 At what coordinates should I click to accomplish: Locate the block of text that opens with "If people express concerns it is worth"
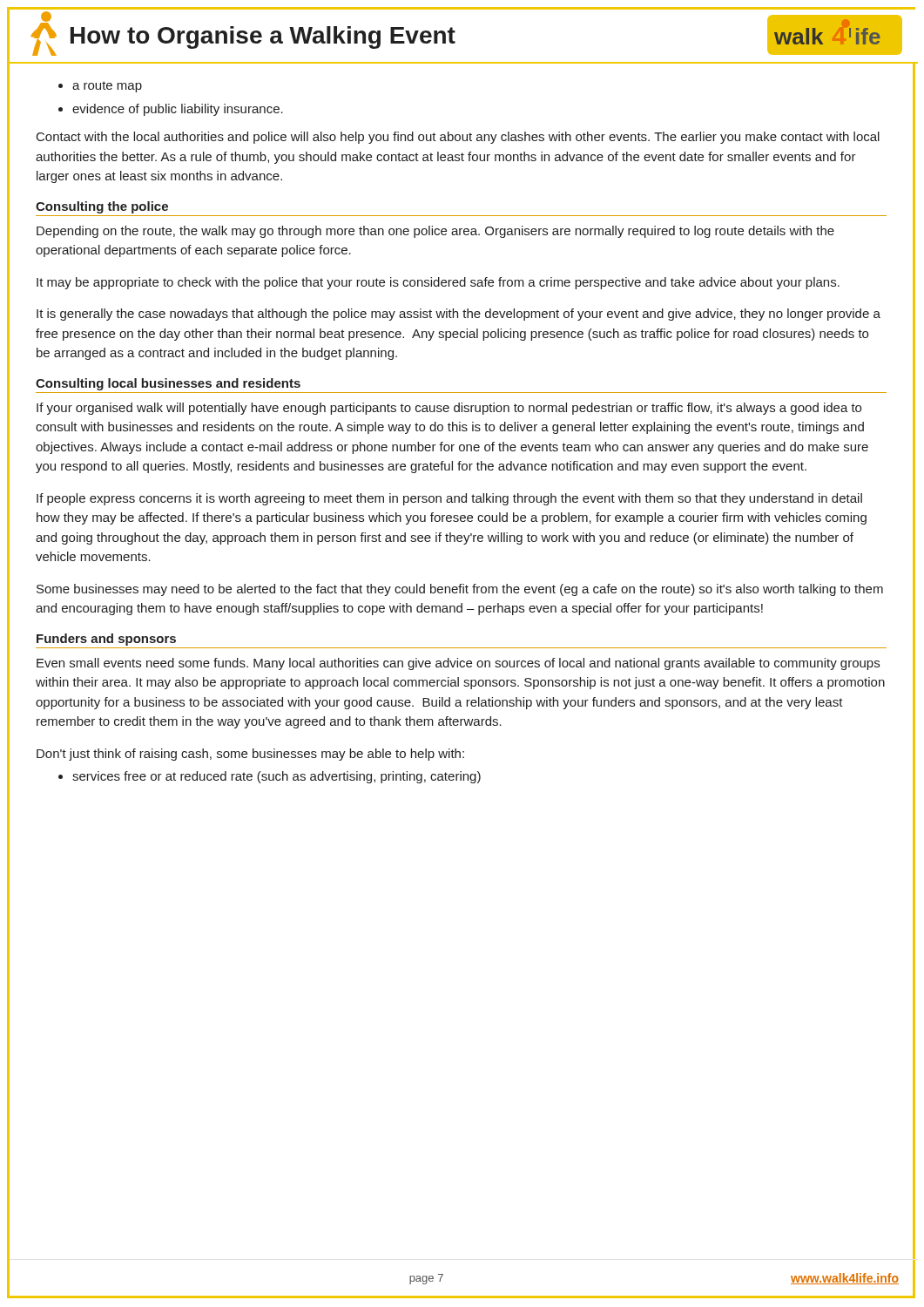pyautogui.click(x=451, y=527)
